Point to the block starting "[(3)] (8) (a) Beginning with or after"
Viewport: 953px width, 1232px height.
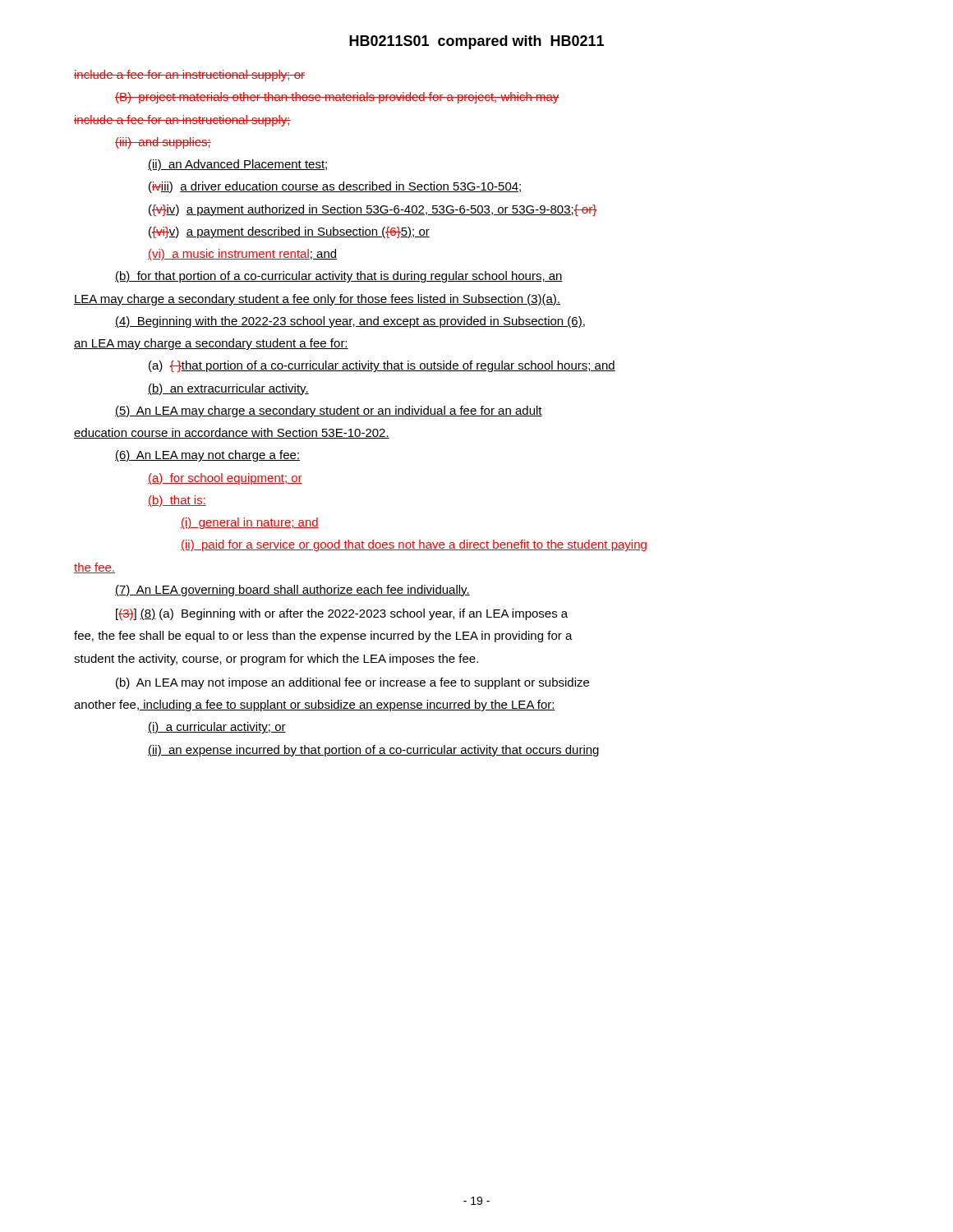click(497, 613)
